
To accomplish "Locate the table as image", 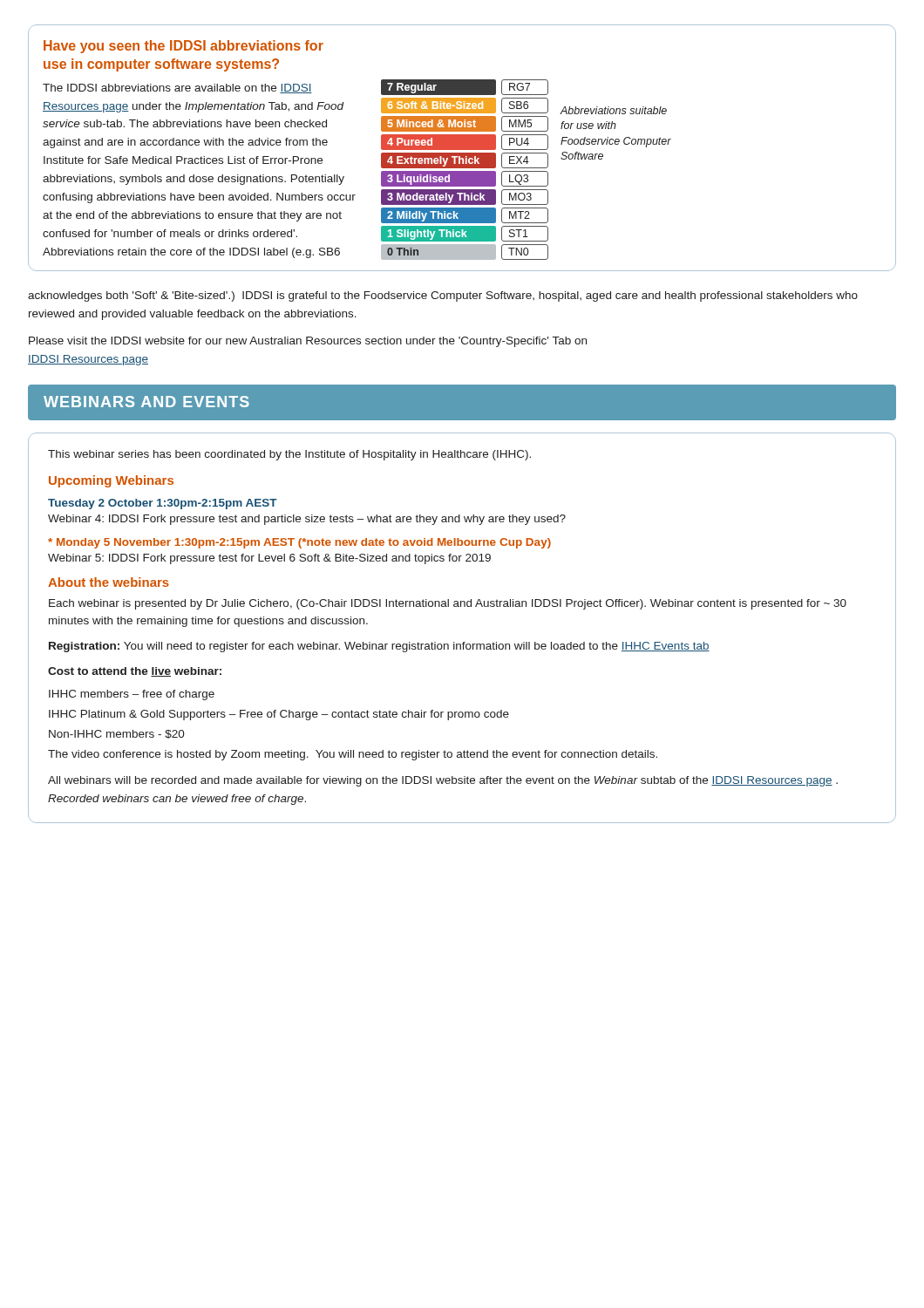I will click(465, 169).
